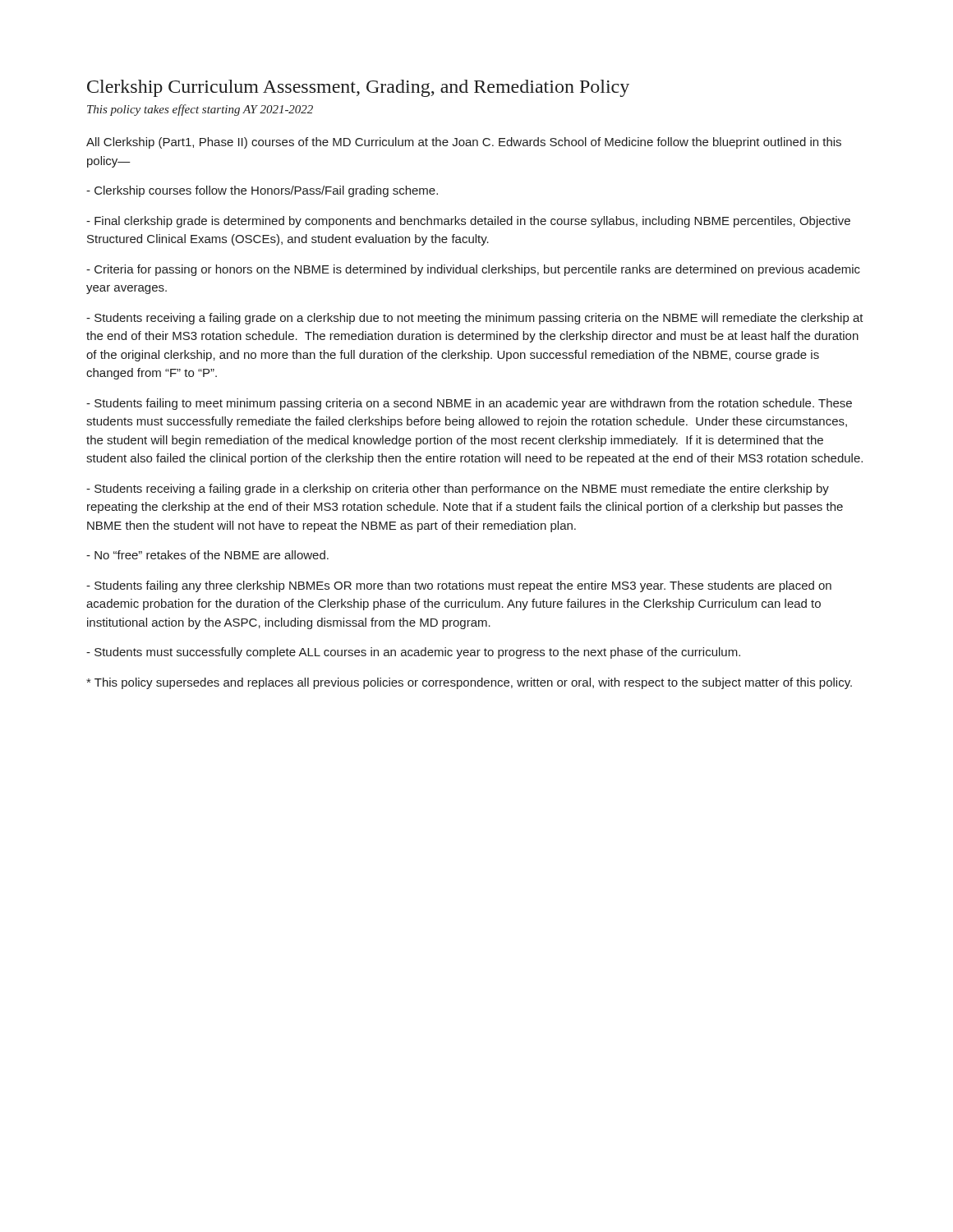The height and width of the screenshot is (1232, 953).
Task: Select the list item containing "Criteria for passing"
Action: click(x=473, y=278)
